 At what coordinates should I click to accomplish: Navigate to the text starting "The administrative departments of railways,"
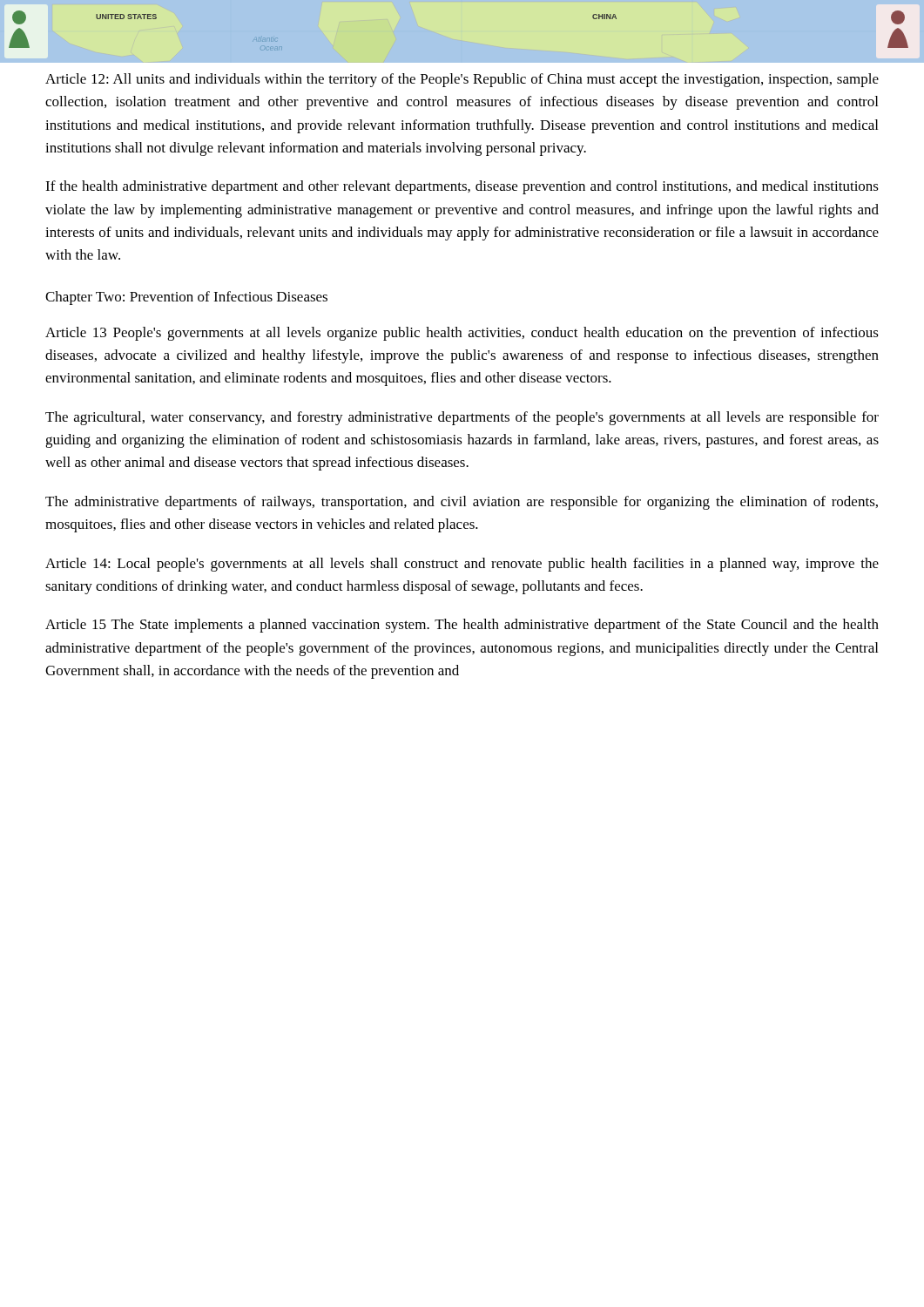[x=462, y=513]
